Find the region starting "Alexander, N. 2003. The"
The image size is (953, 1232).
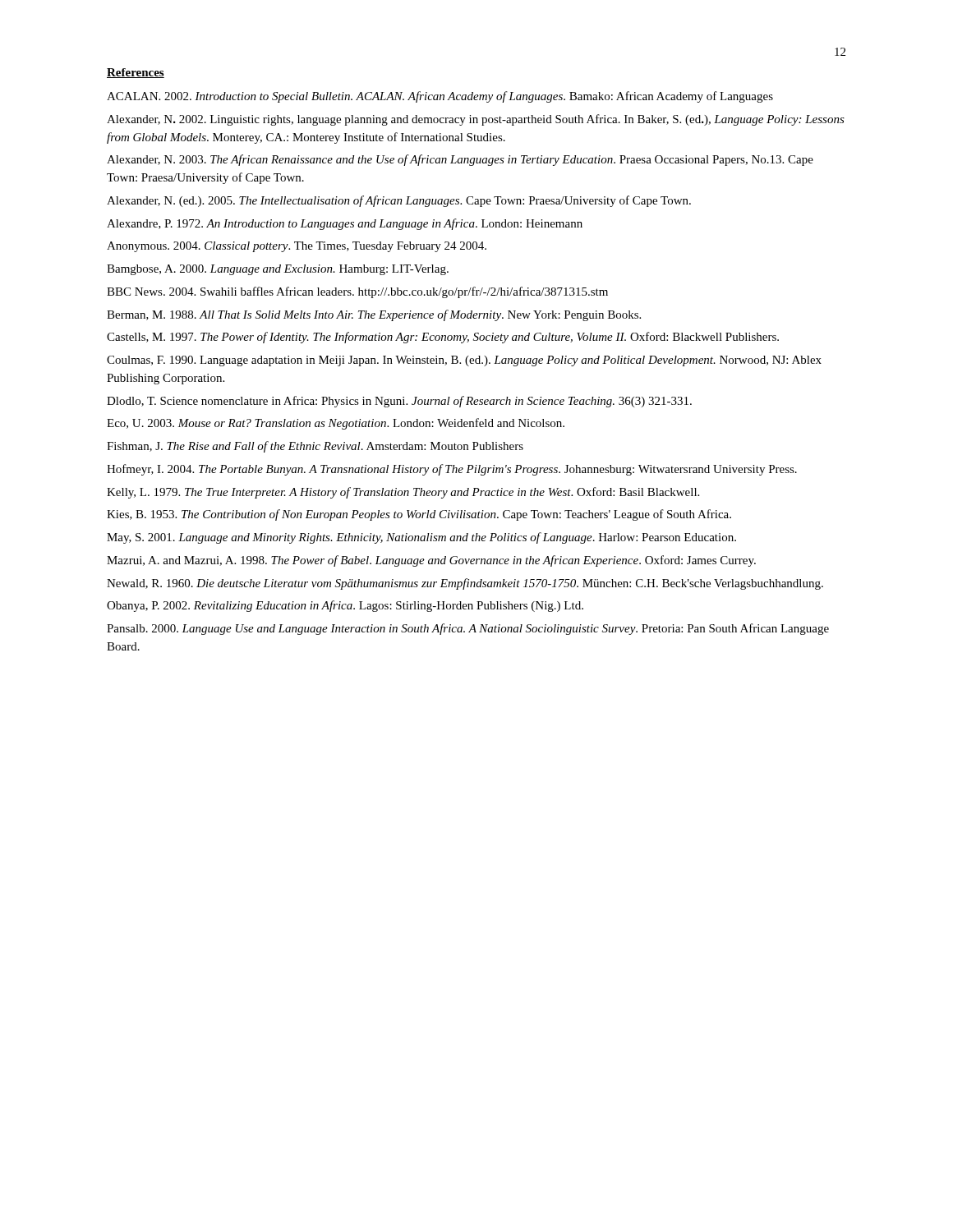coord(460,168)
